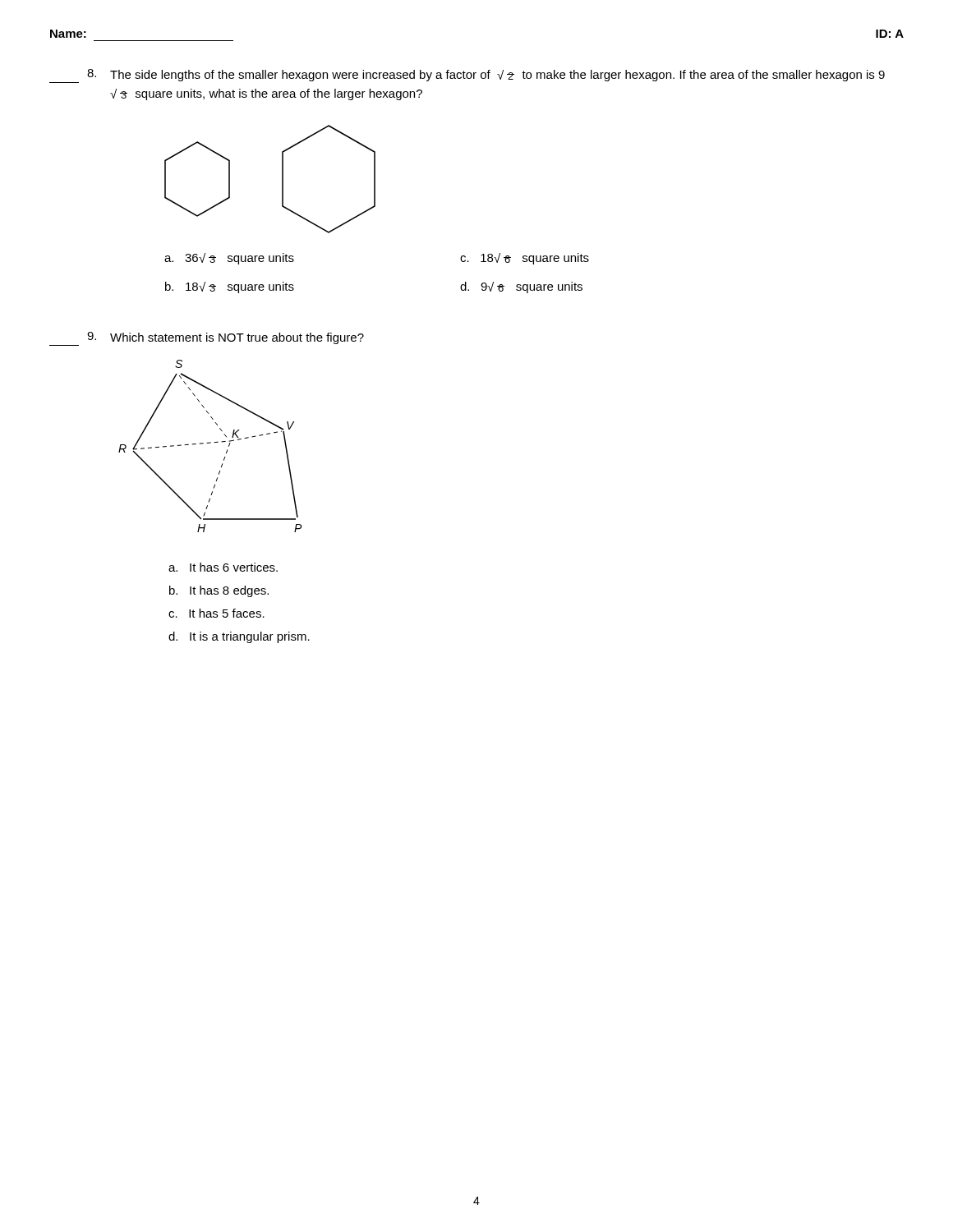
Task: Locate the text block starting "a. 36√3 square units"
Action: [229, 259]
